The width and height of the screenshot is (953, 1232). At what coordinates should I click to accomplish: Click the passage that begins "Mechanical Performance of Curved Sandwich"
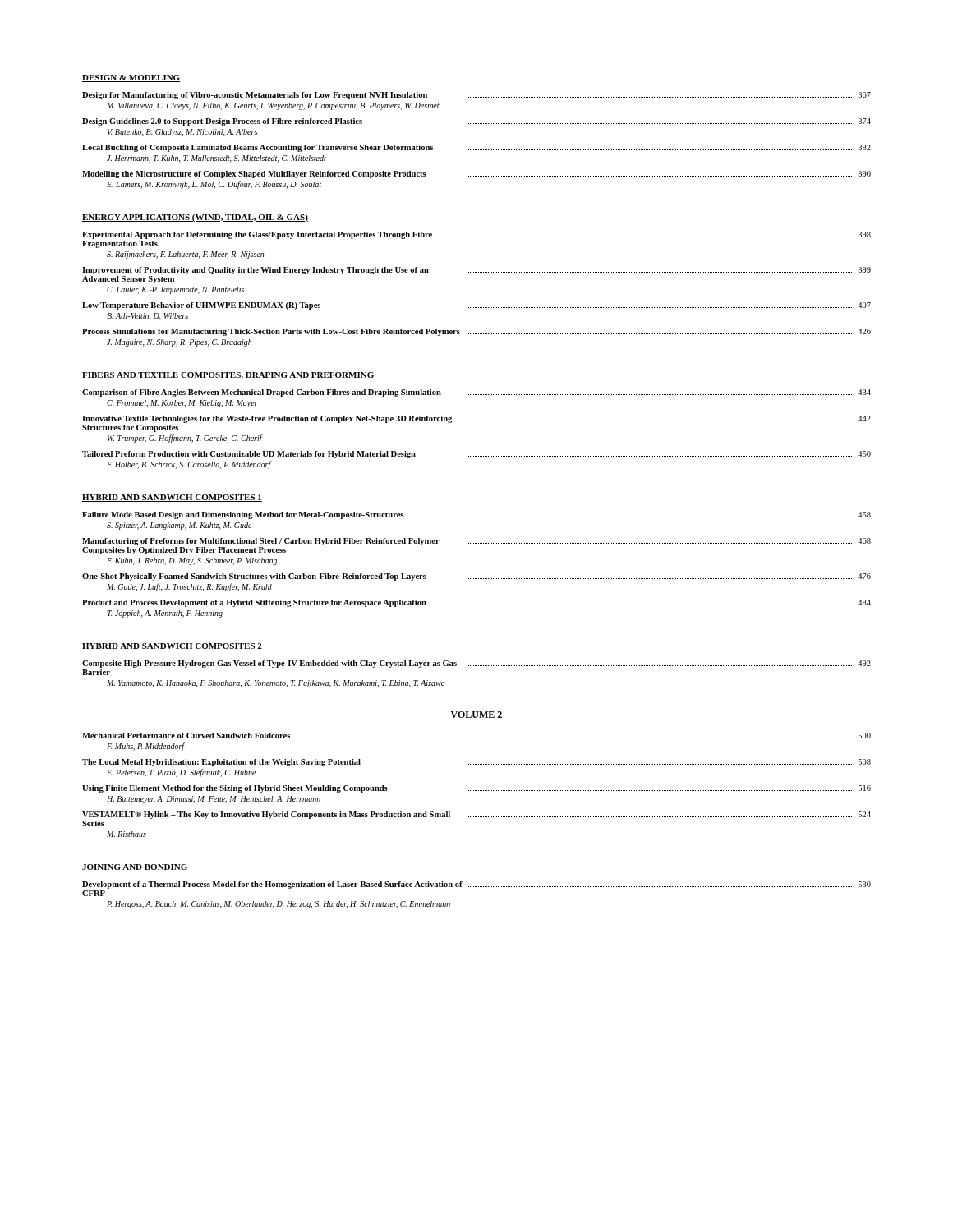pos(476,741)
